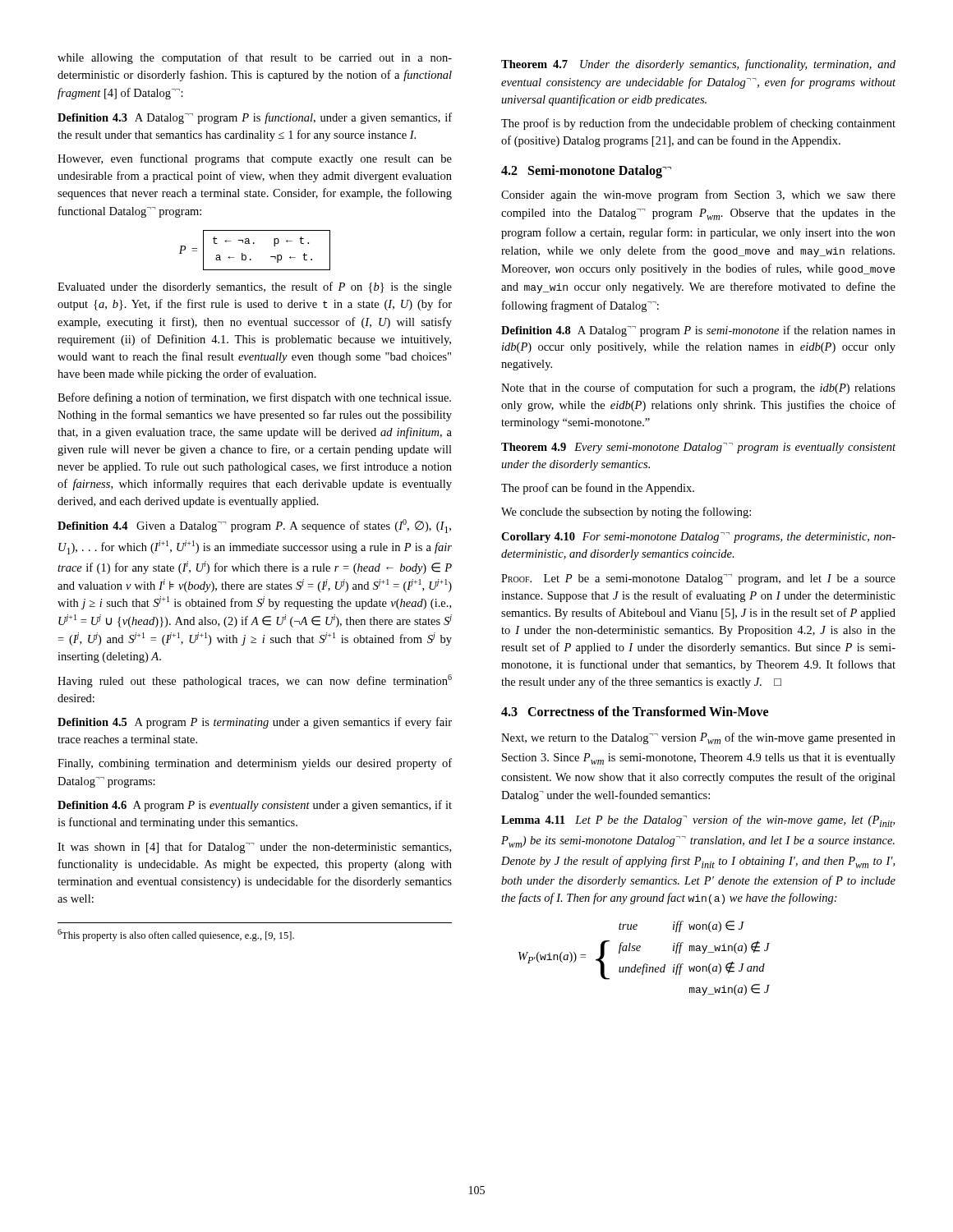Viewport: 953px width, 1232px height.
Task: Where is the passage that starts "Evaluated under the disorderly semantics, the result"?
Action: (x=255, y=331)
